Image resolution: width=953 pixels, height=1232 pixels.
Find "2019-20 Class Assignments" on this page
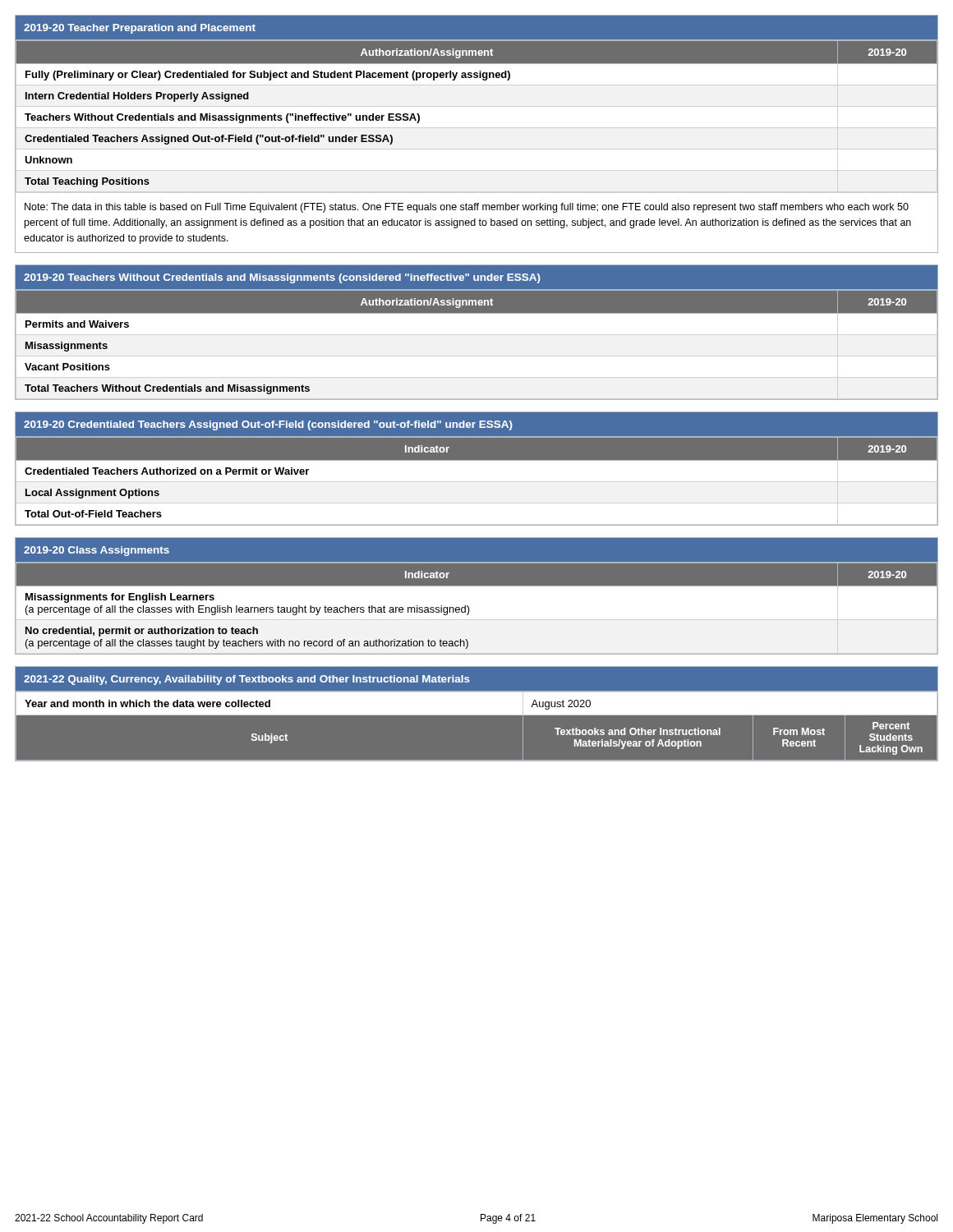(x=97, y=550)
